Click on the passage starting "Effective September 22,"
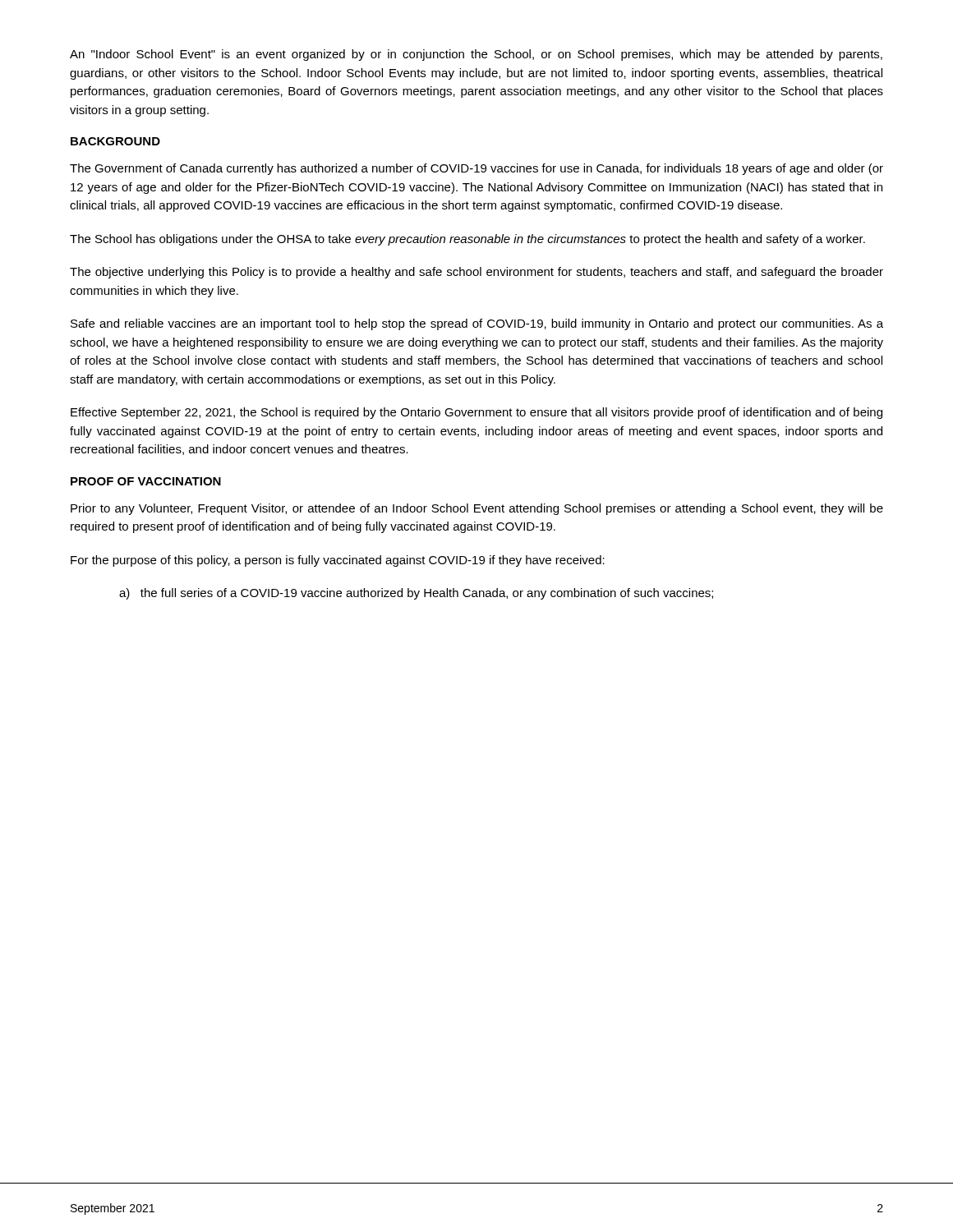Image resolution: width=953 pixels, height=1232 pixels. [476, 430]
